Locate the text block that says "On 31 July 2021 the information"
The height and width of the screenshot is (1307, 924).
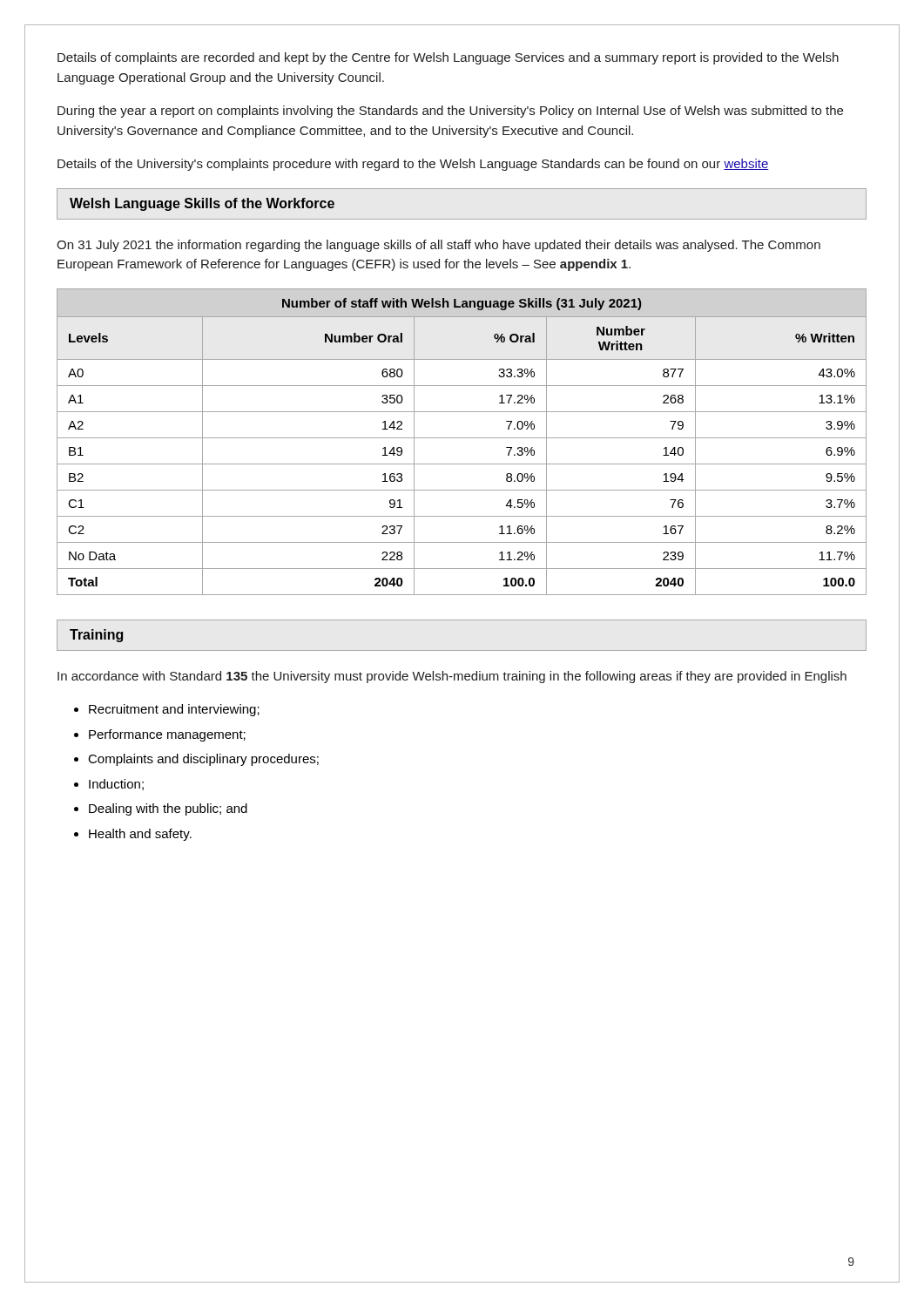(439, 254)
